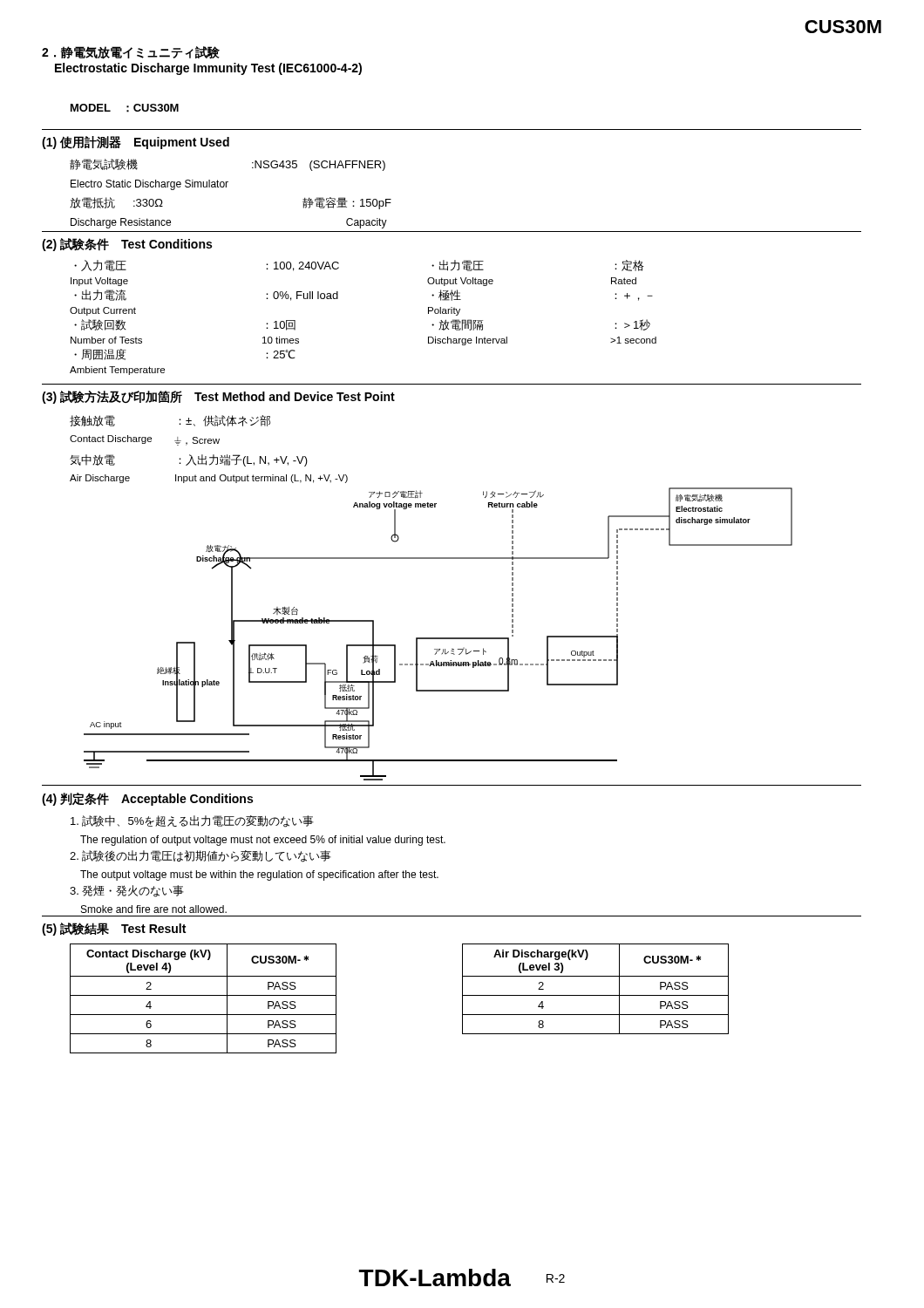
Task: Click where it says "MODEL ：CUS30M"
Action: click(124, 108)
